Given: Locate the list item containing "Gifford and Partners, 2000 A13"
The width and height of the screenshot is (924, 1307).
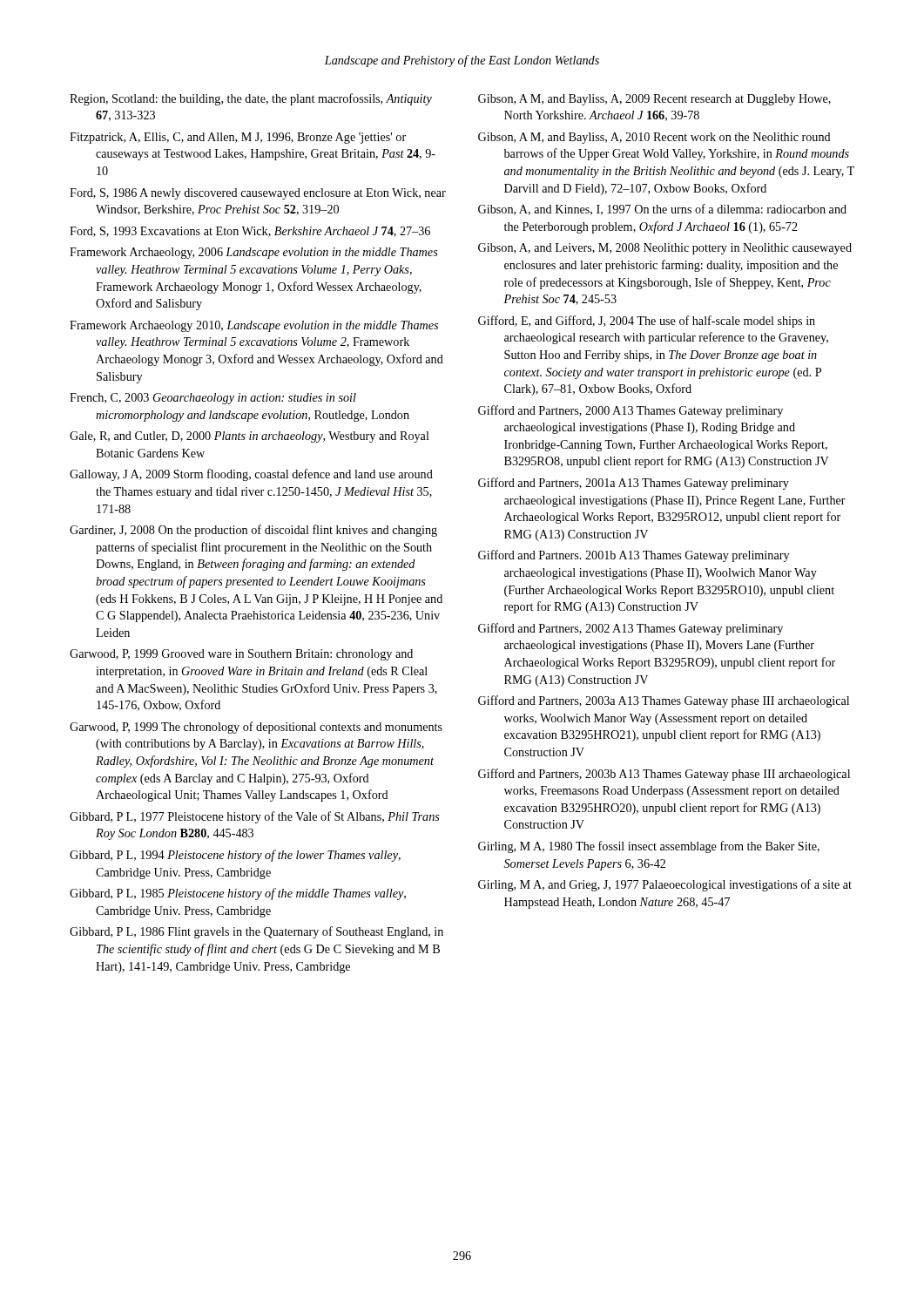Looking at the screenshot, I should point(653,436).
